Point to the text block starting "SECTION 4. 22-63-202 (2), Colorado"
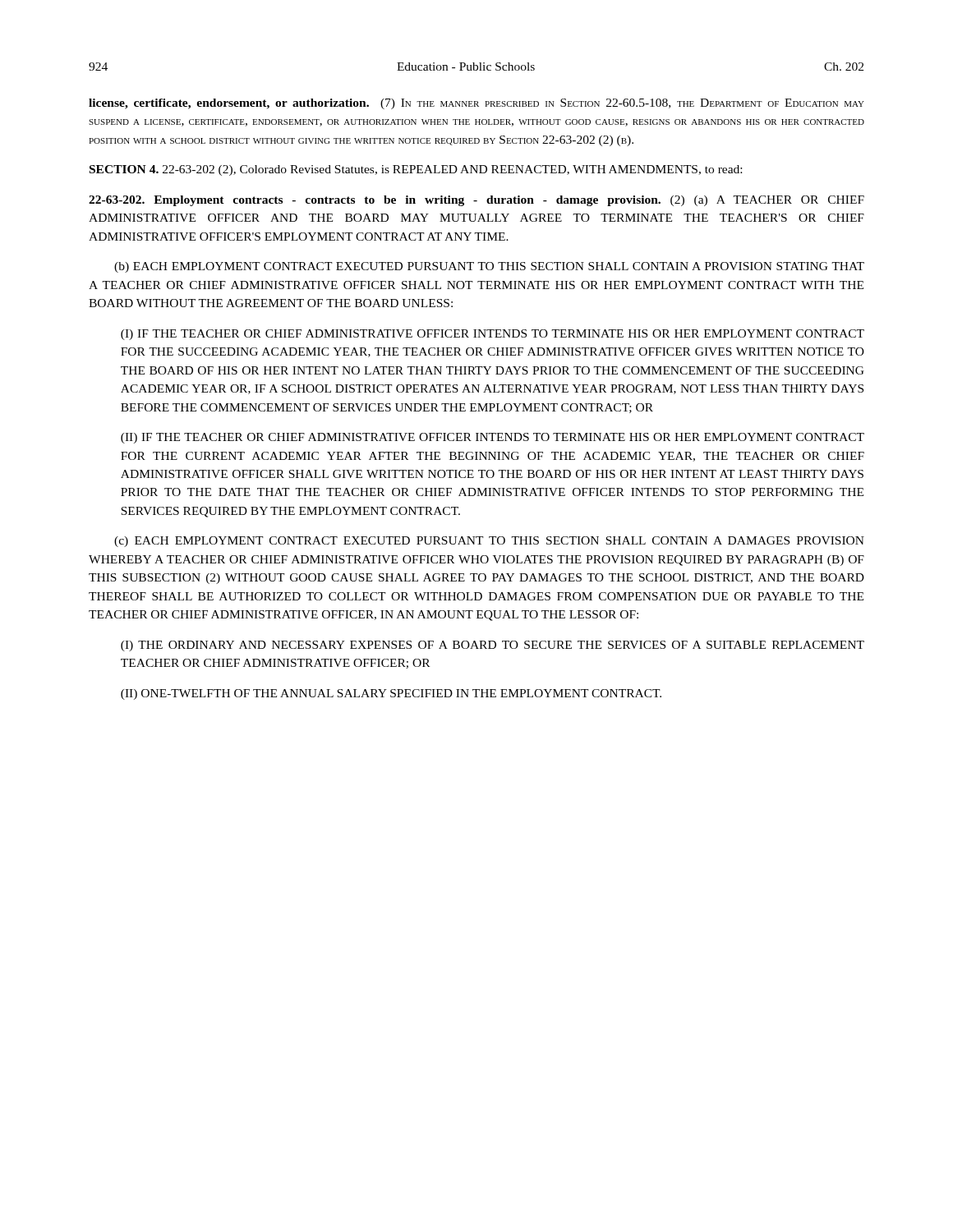Image resolution: width=953 pixels, height=1232 pixels. (x=476, y=170)
